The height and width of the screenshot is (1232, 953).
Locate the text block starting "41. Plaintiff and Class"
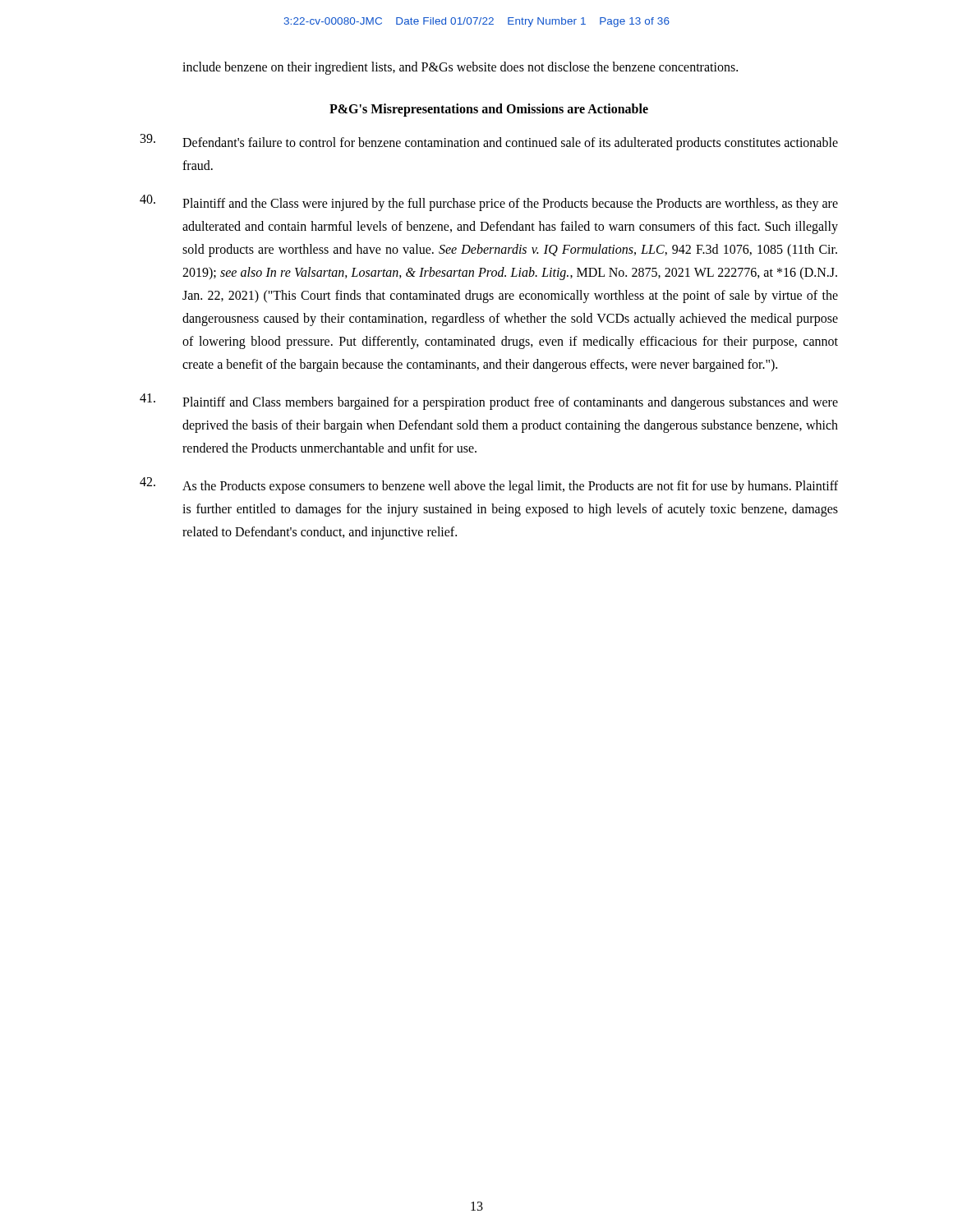(x=489, y=425)
